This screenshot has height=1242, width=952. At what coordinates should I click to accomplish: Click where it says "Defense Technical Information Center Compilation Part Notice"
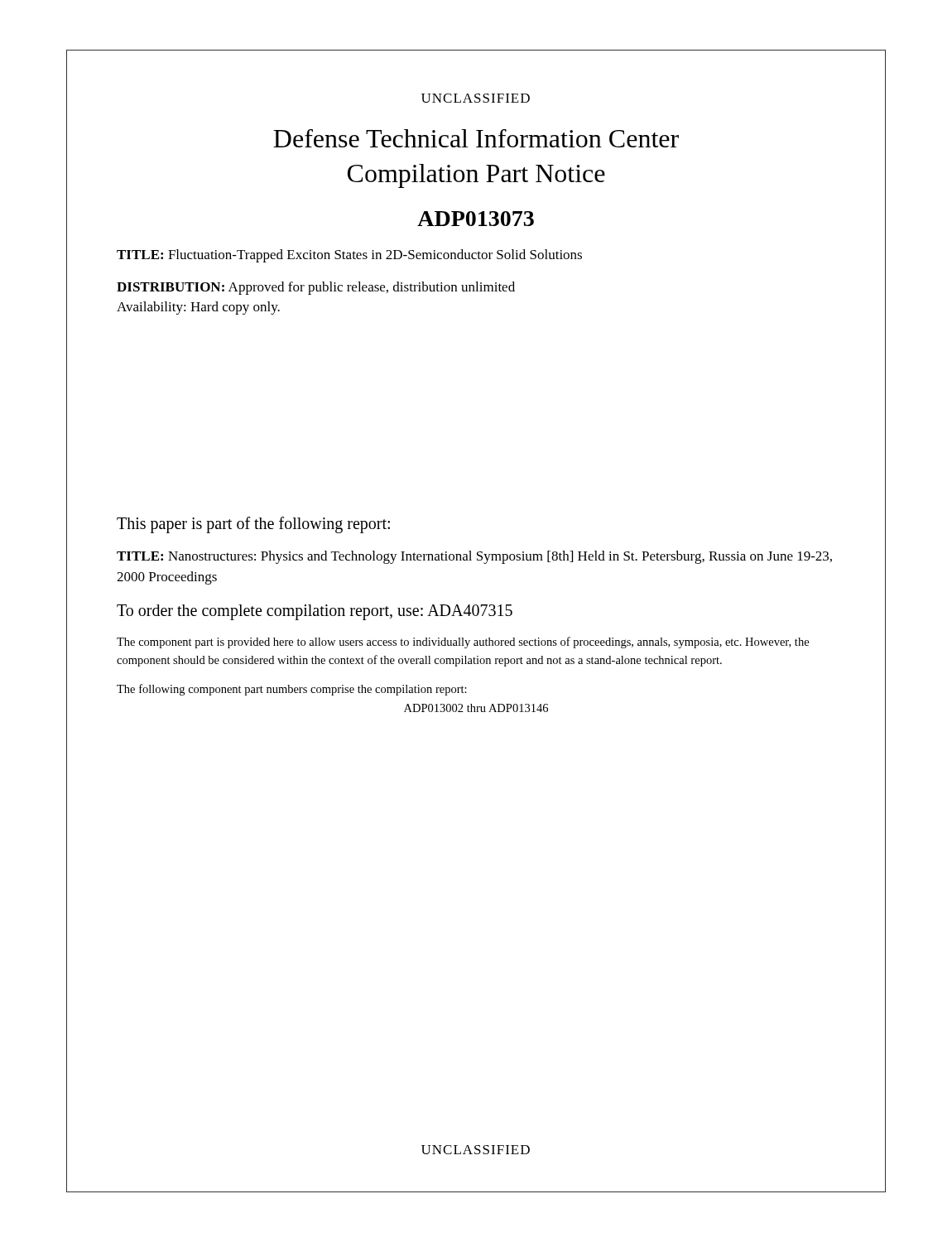tap(476, 155)
